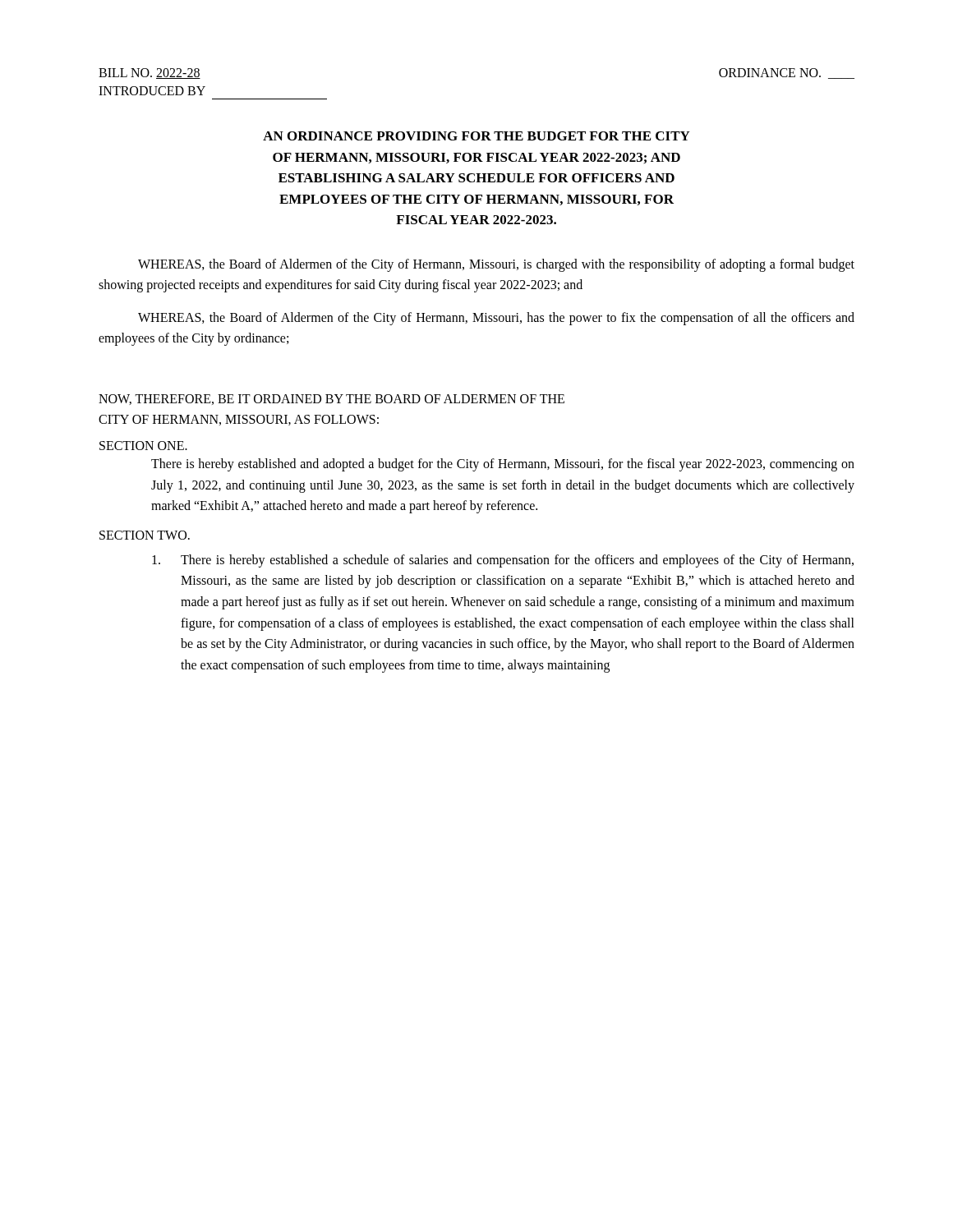Image resolution: width=953 pixels, height=1232 pixels.
Task: Click the title
Action: click(x=476, y=178)
